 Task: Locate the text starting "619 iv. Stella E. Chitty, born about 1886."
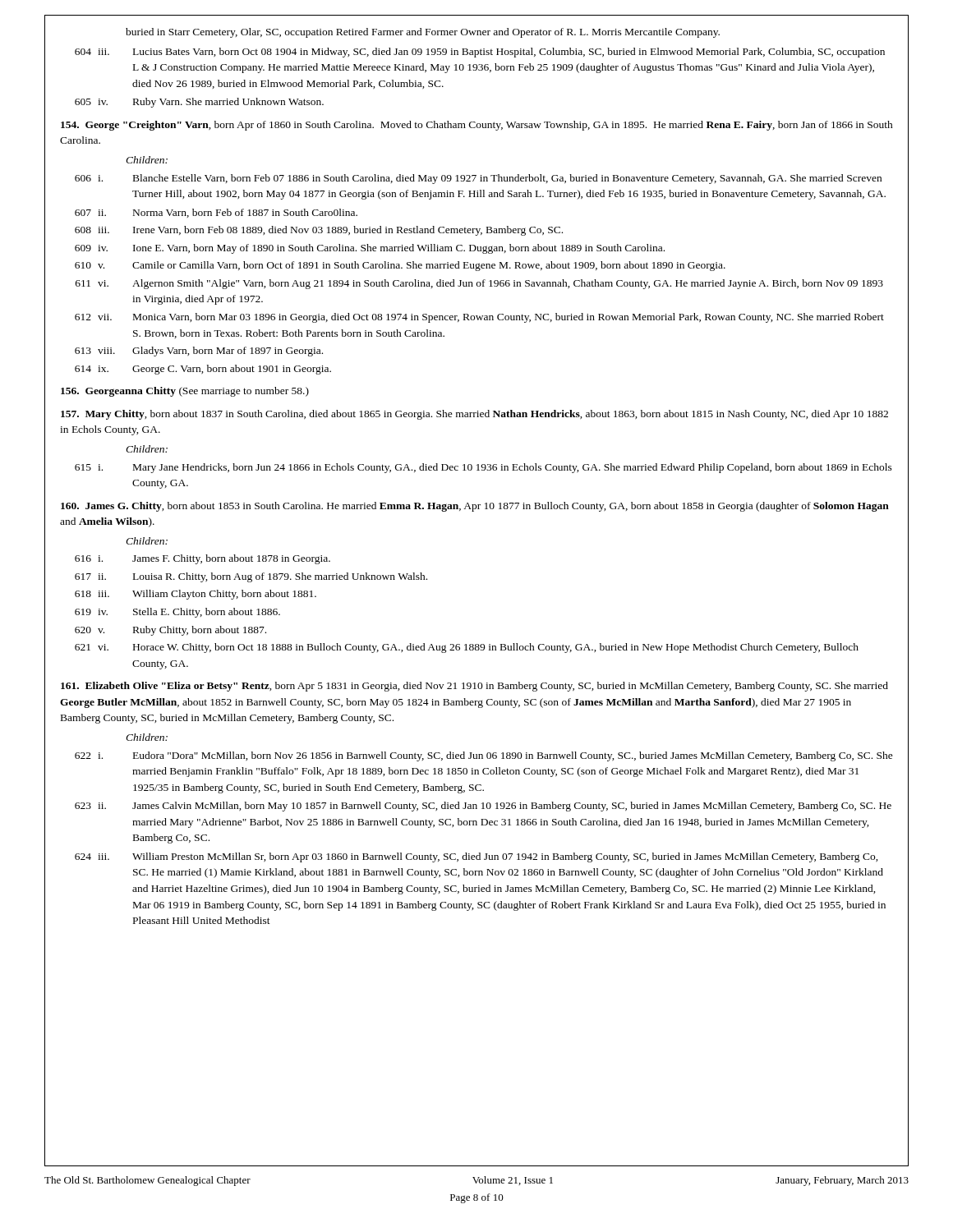(177, 613)
